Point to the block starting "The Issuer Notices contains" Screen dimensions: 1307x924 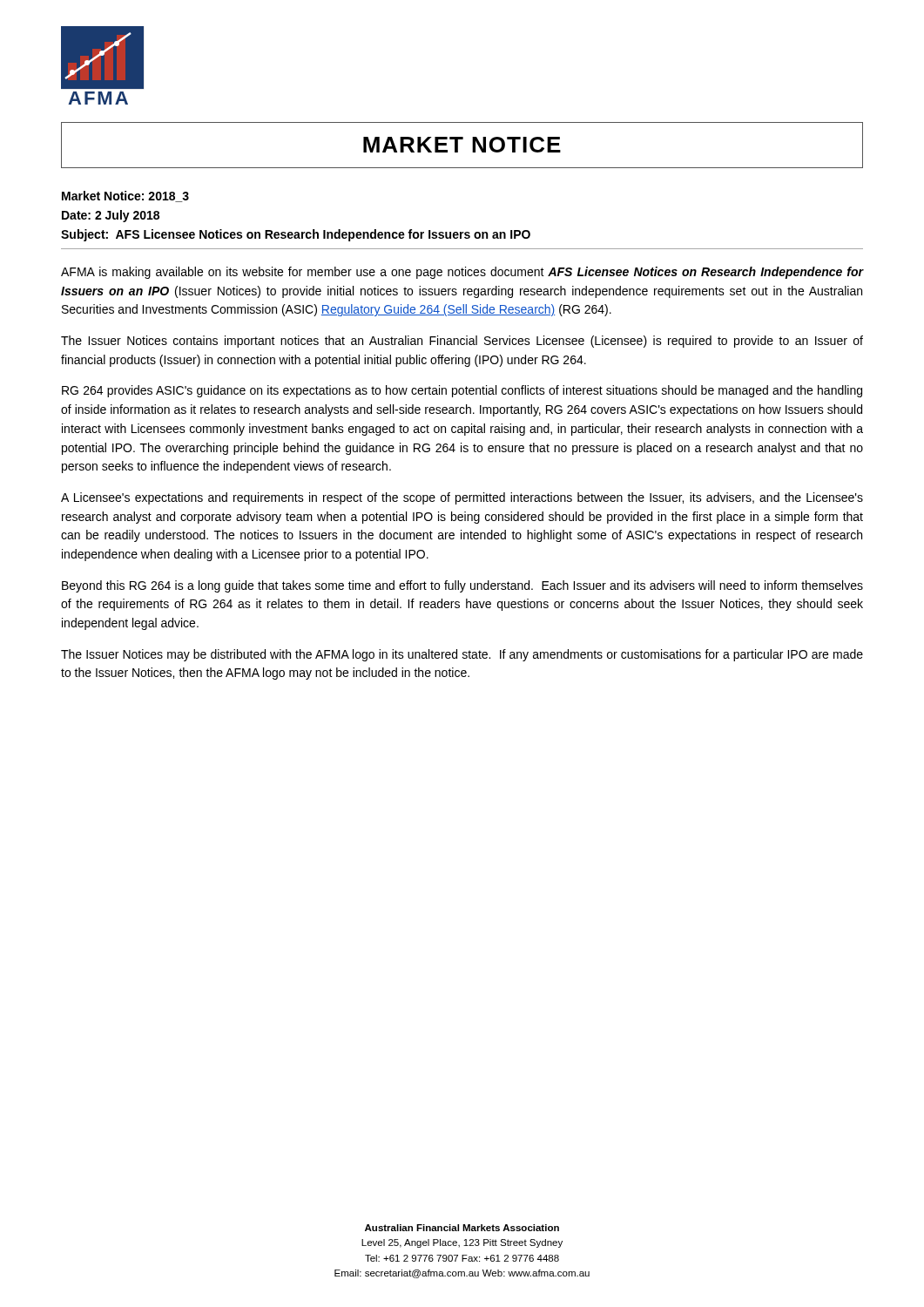point(462,350)
